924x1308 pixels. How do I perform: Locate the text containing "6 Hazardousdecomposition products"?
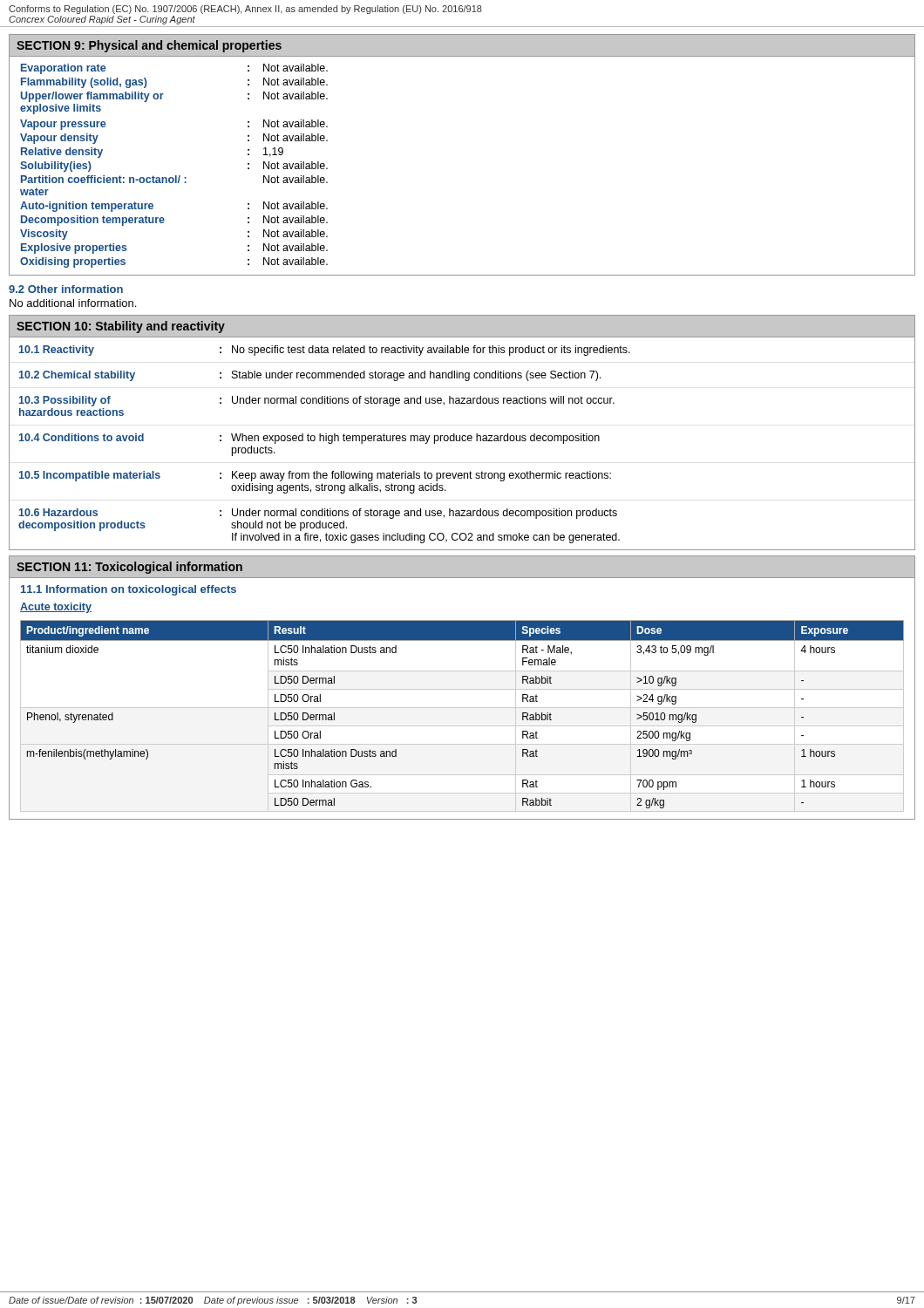coord(82,519)
